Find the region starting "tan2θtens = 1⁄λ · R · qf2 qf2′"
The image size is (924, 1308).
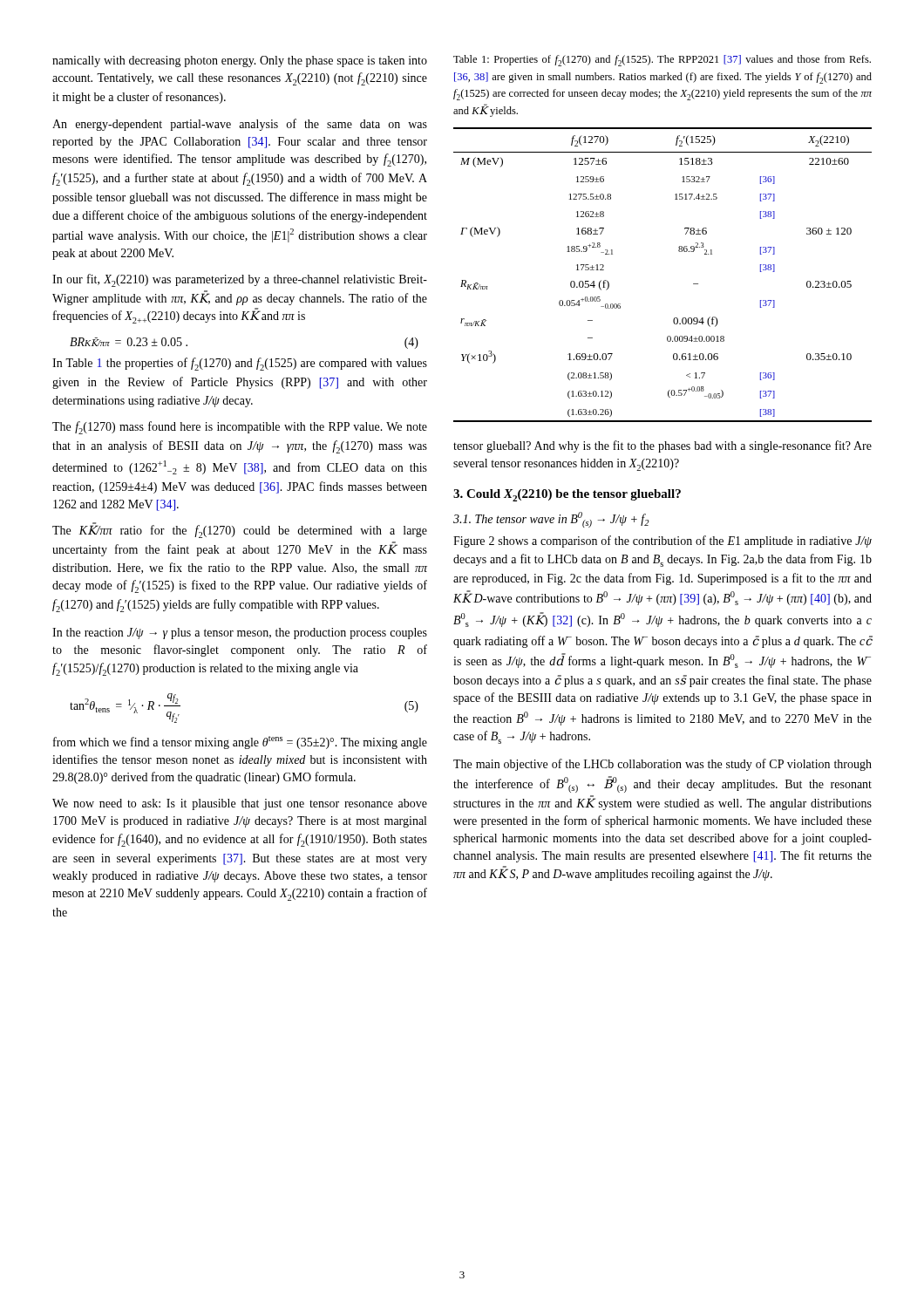click(132, 708)
